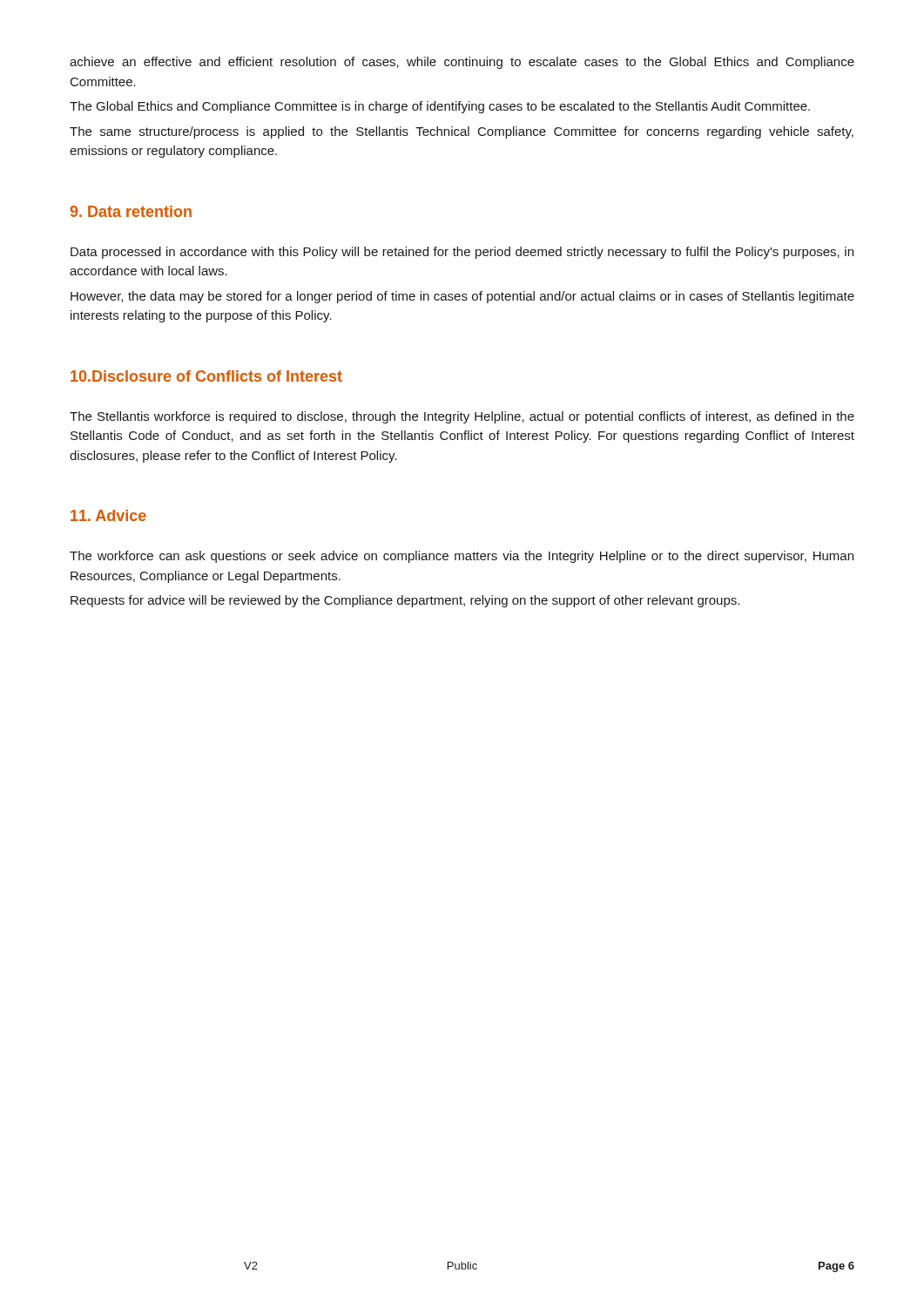Find the section header that reads "9. Data retention"
Viewport: 924px width, 1307px height.
(x=131, y=211)
